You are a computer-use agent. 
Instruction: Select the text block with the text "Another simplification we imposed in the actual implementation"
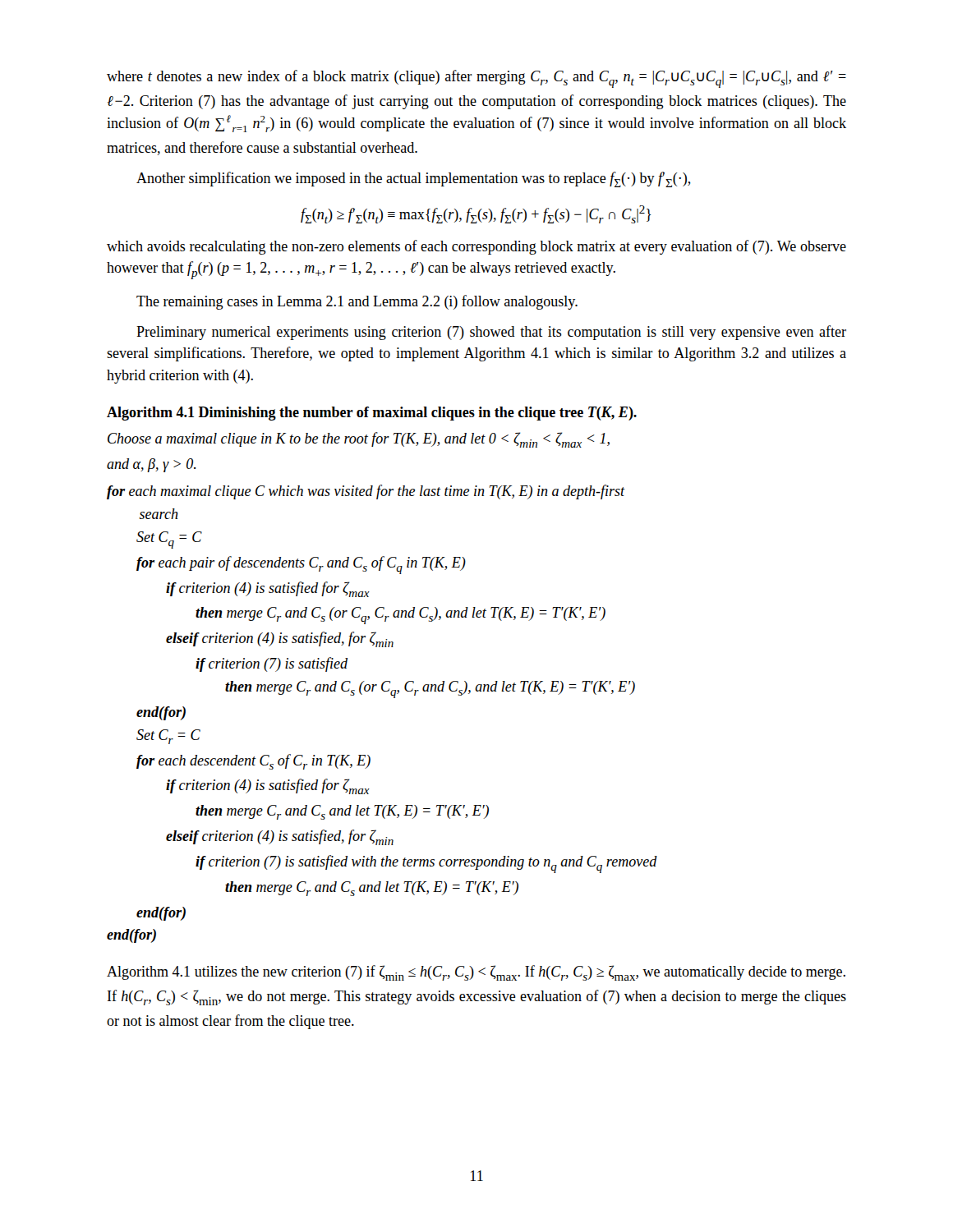(414, 180)
